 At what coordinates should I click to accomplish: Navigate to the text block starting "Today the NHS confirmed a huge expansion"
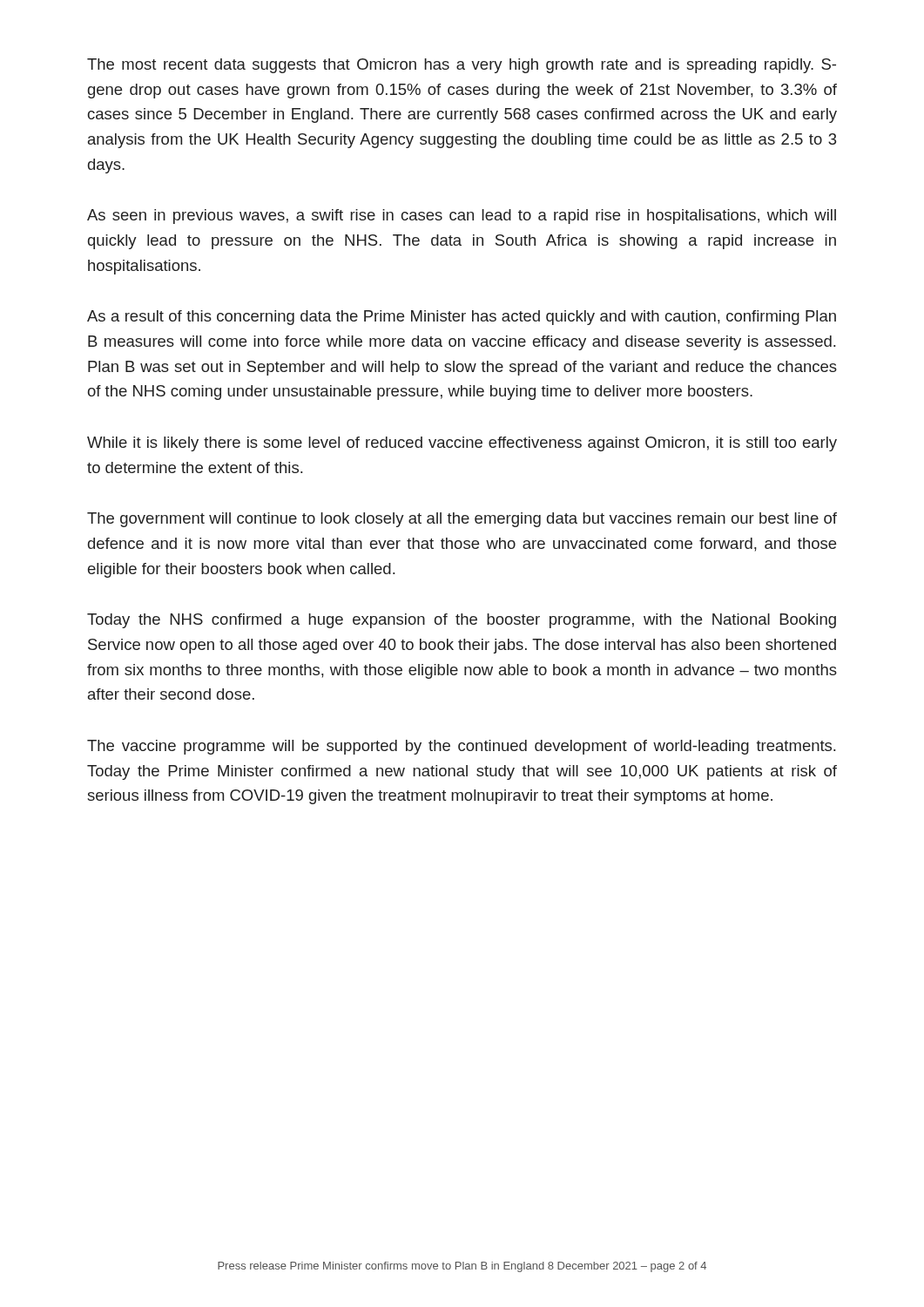(462, 657)
